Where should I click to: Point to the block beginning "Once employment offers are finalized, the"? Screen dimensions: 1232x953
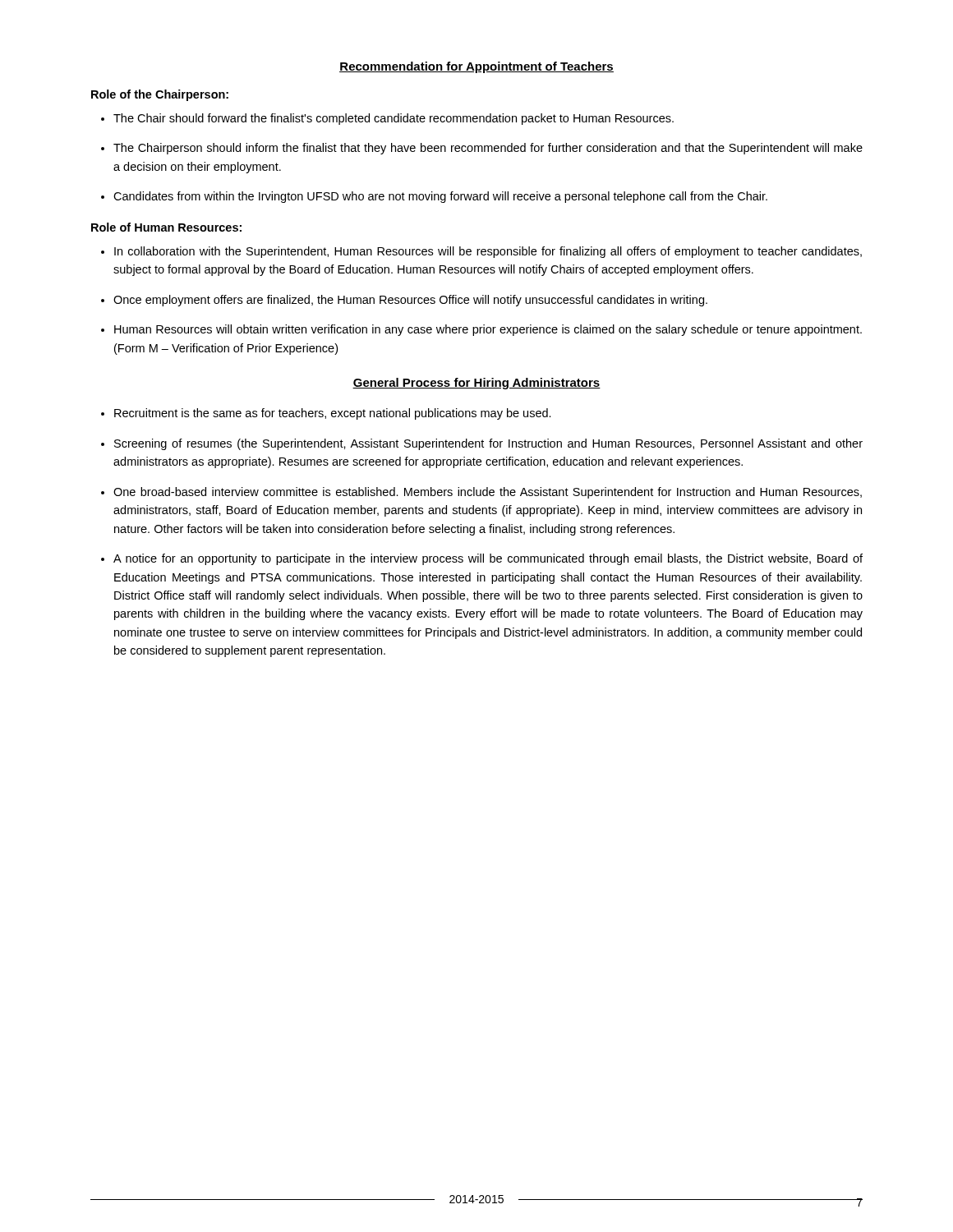(x=411, y=300)
